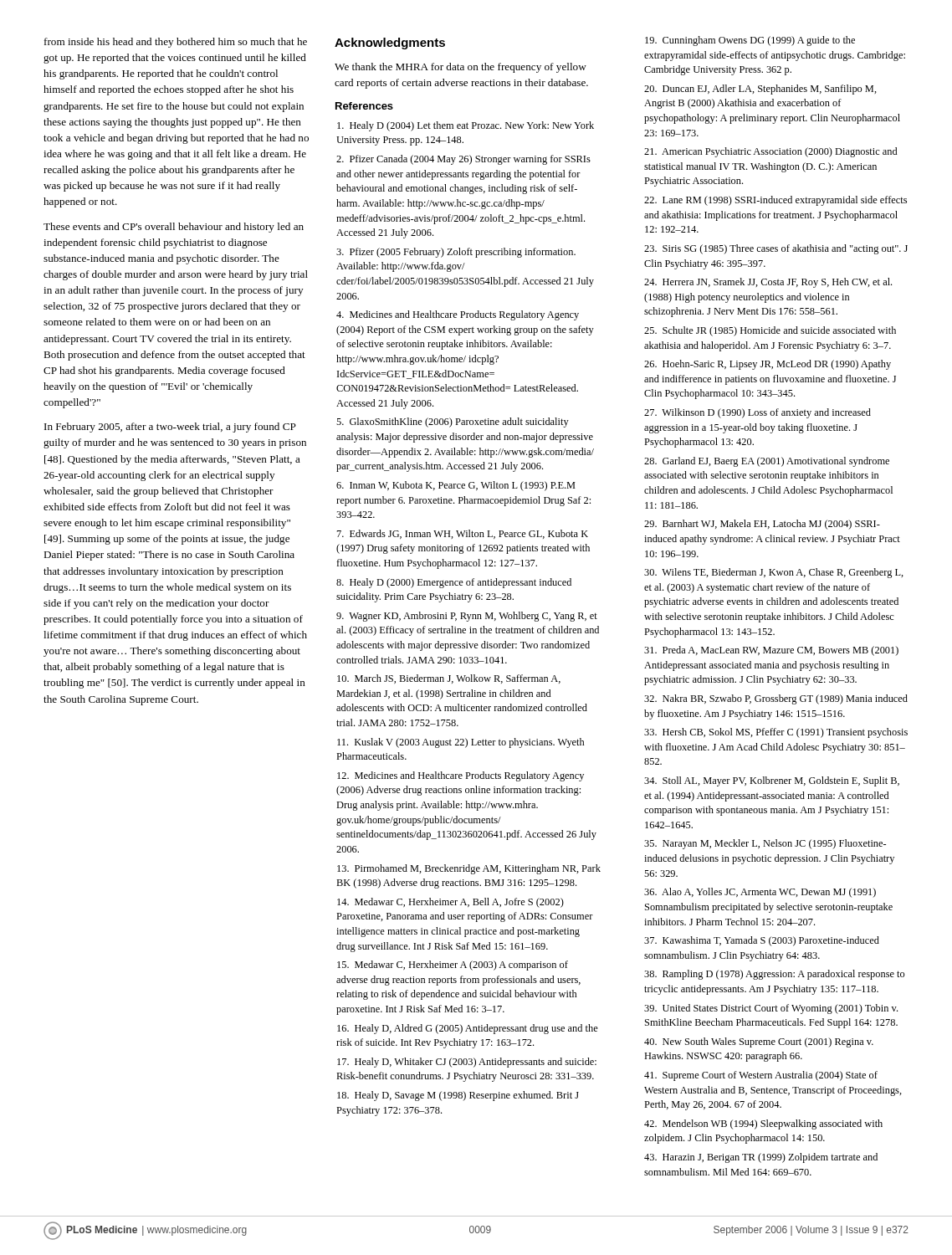Locate the block of text that opens with "22. Lane RM (1998) SSRI-induced extrapyramidal side"
The width and height of the screenshot is (952, 1255).
[x=776, y=215]
